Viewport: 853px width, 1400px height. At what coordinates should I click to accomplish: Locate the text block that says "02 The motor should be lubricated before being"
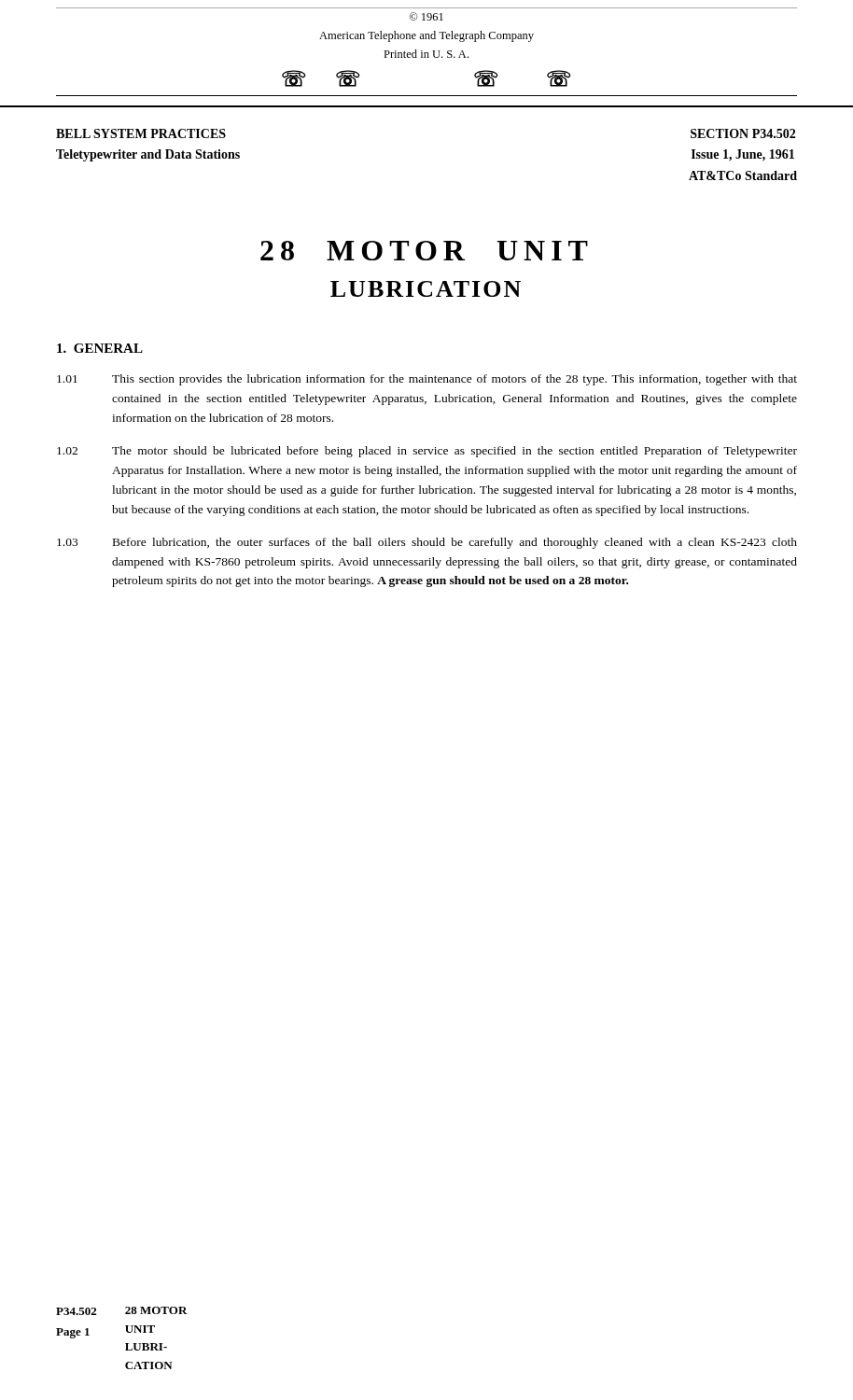tap(426, 480)
